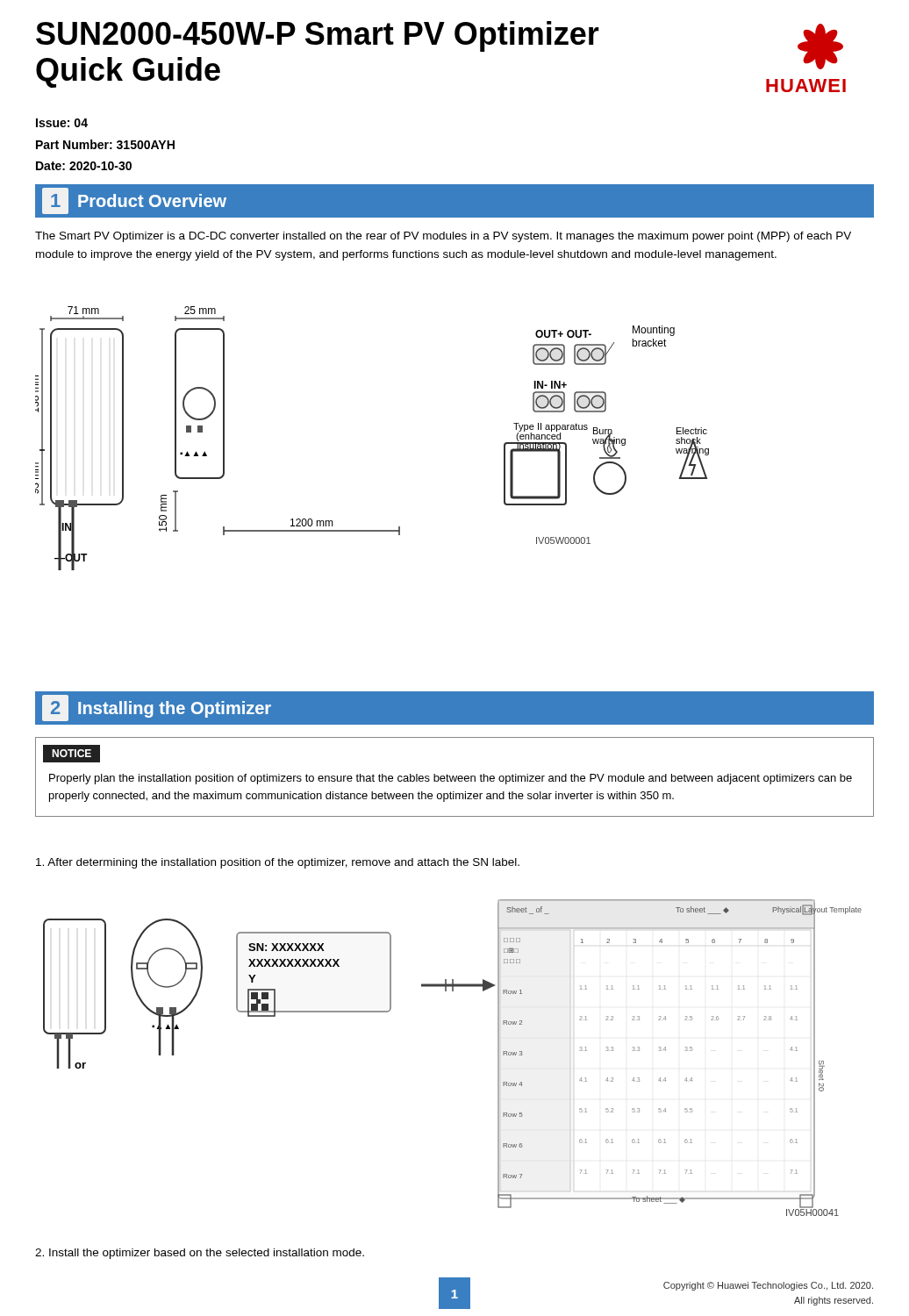Find the text block starting "2 Installing the"

157,708
